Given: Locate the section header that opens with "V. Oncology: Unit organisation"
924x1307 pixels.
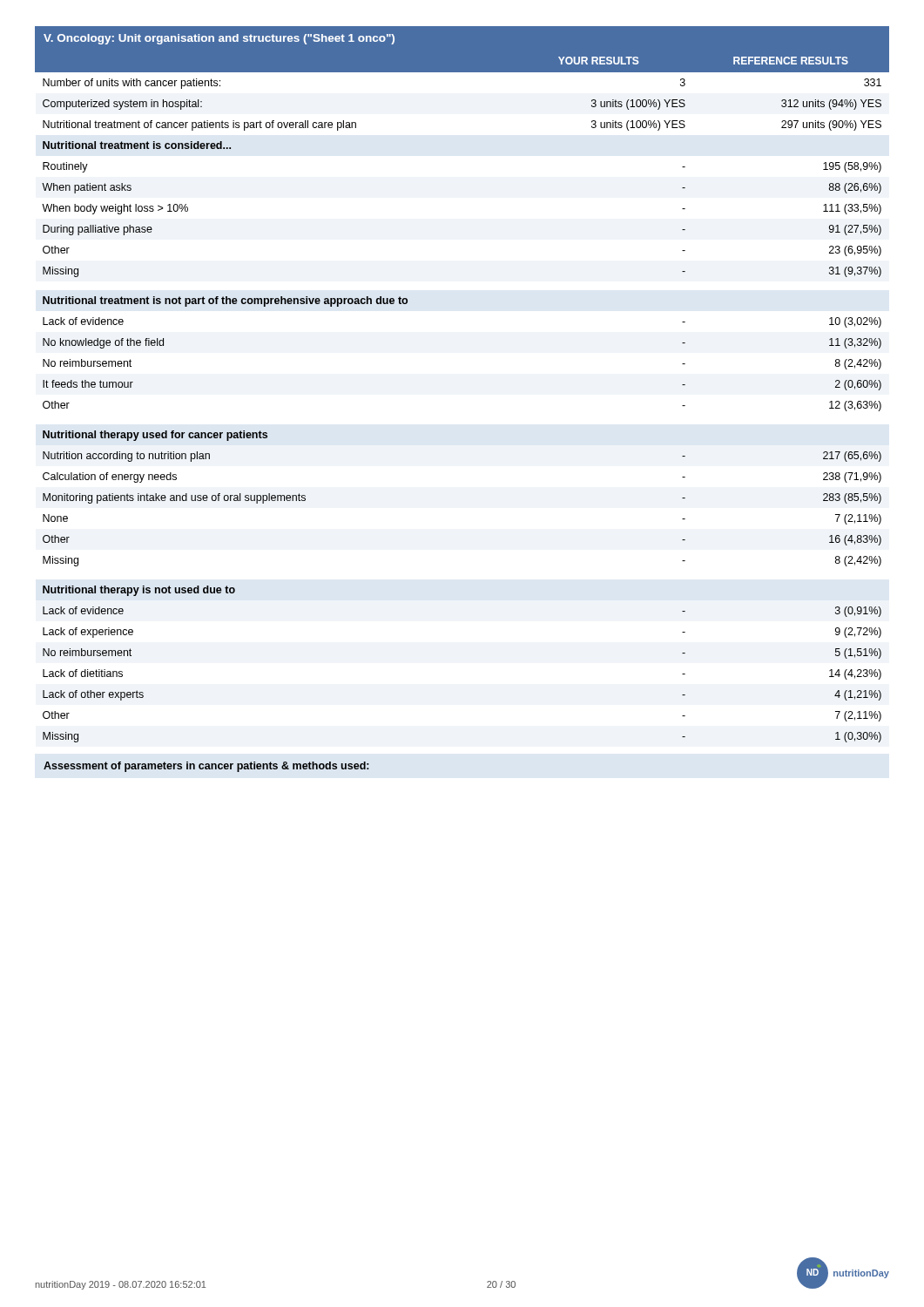Looking at the screenshot, I should 219,38.
